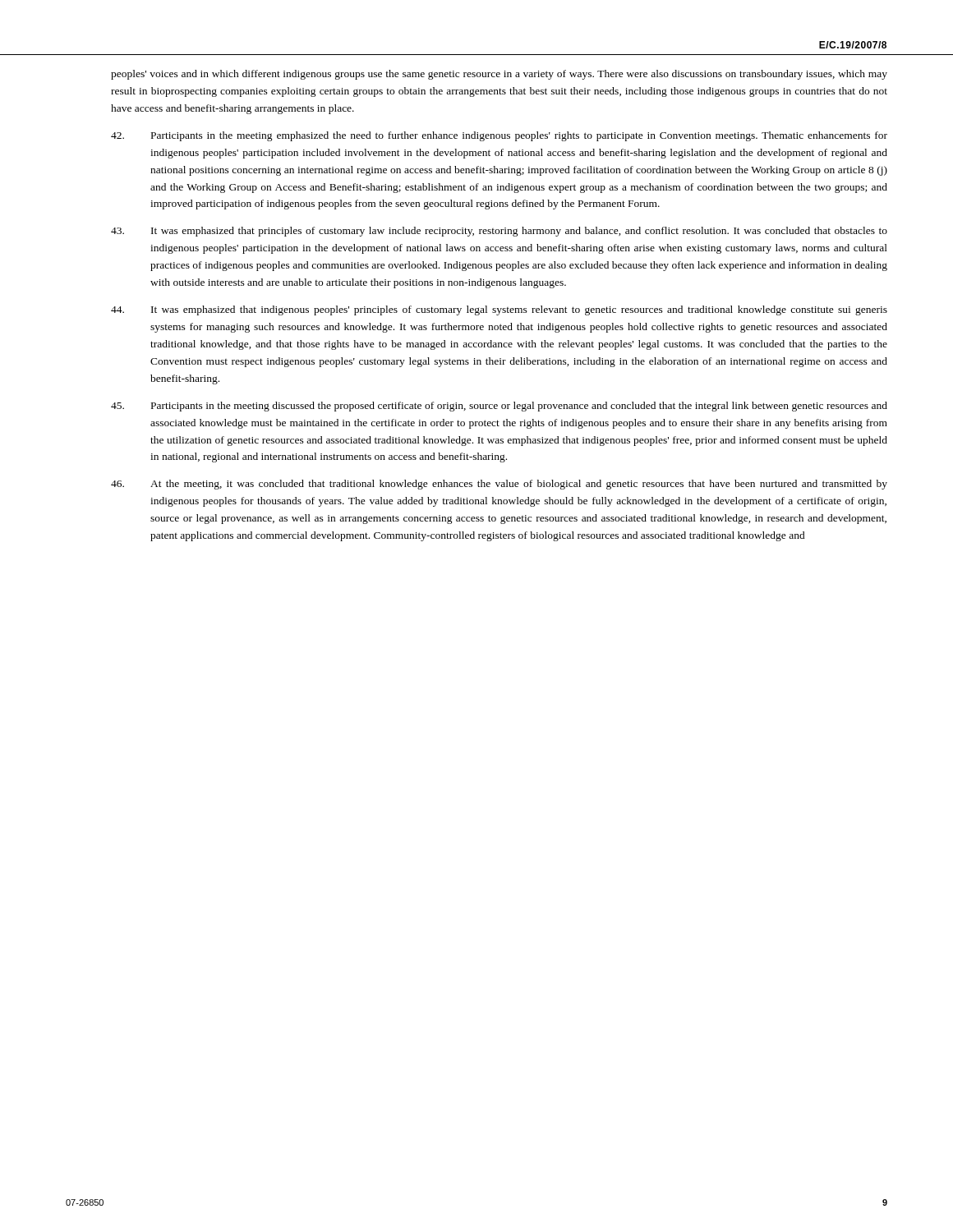Select the text block that reads "Participants in the meeting emphasized the"
953x1232 pixels.
click(499, 170)
